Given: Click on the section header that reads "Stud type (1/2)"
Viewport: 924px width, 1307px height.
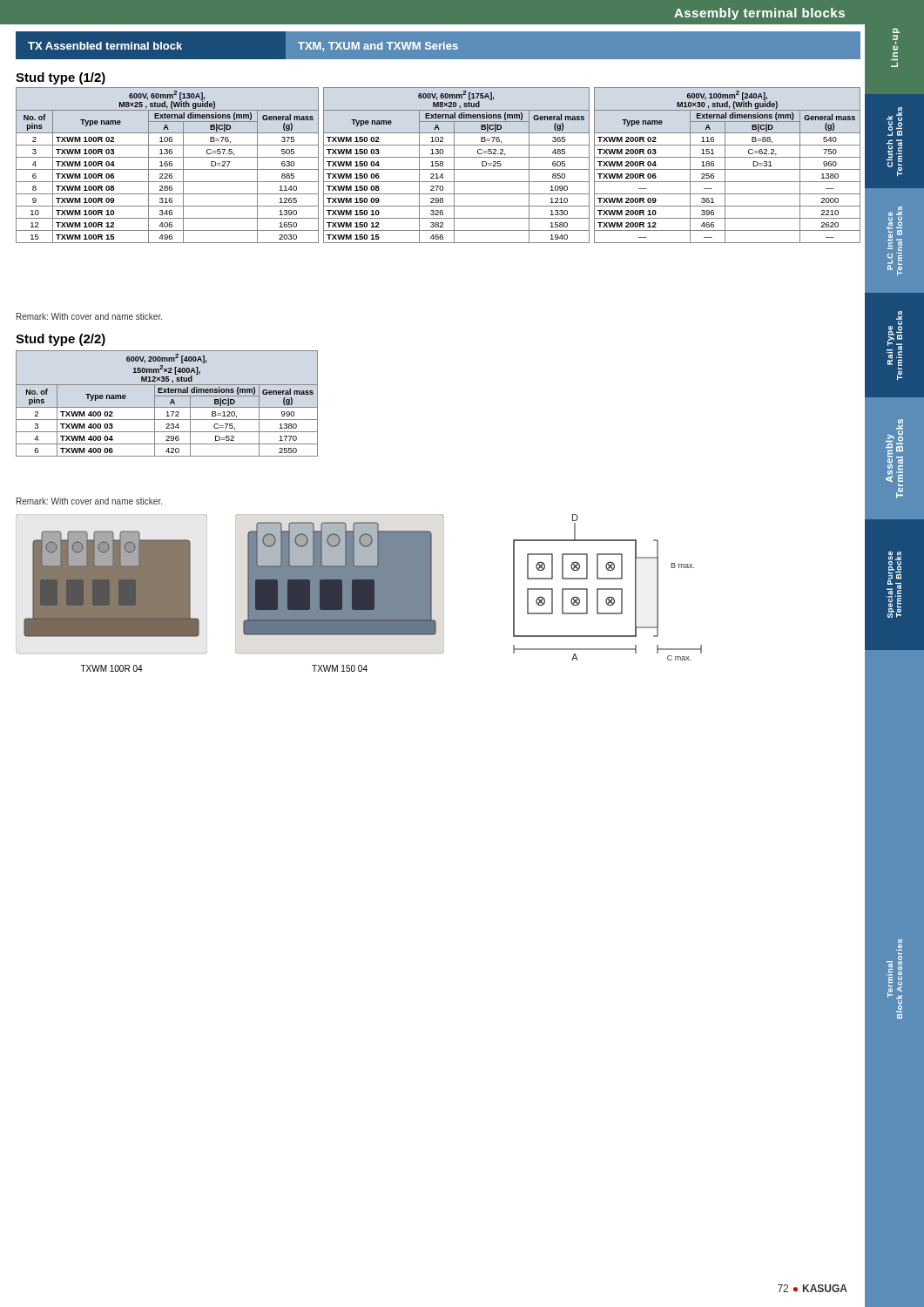Looking at the screenshot, I should pyautogui.click(x=61, y=77).
